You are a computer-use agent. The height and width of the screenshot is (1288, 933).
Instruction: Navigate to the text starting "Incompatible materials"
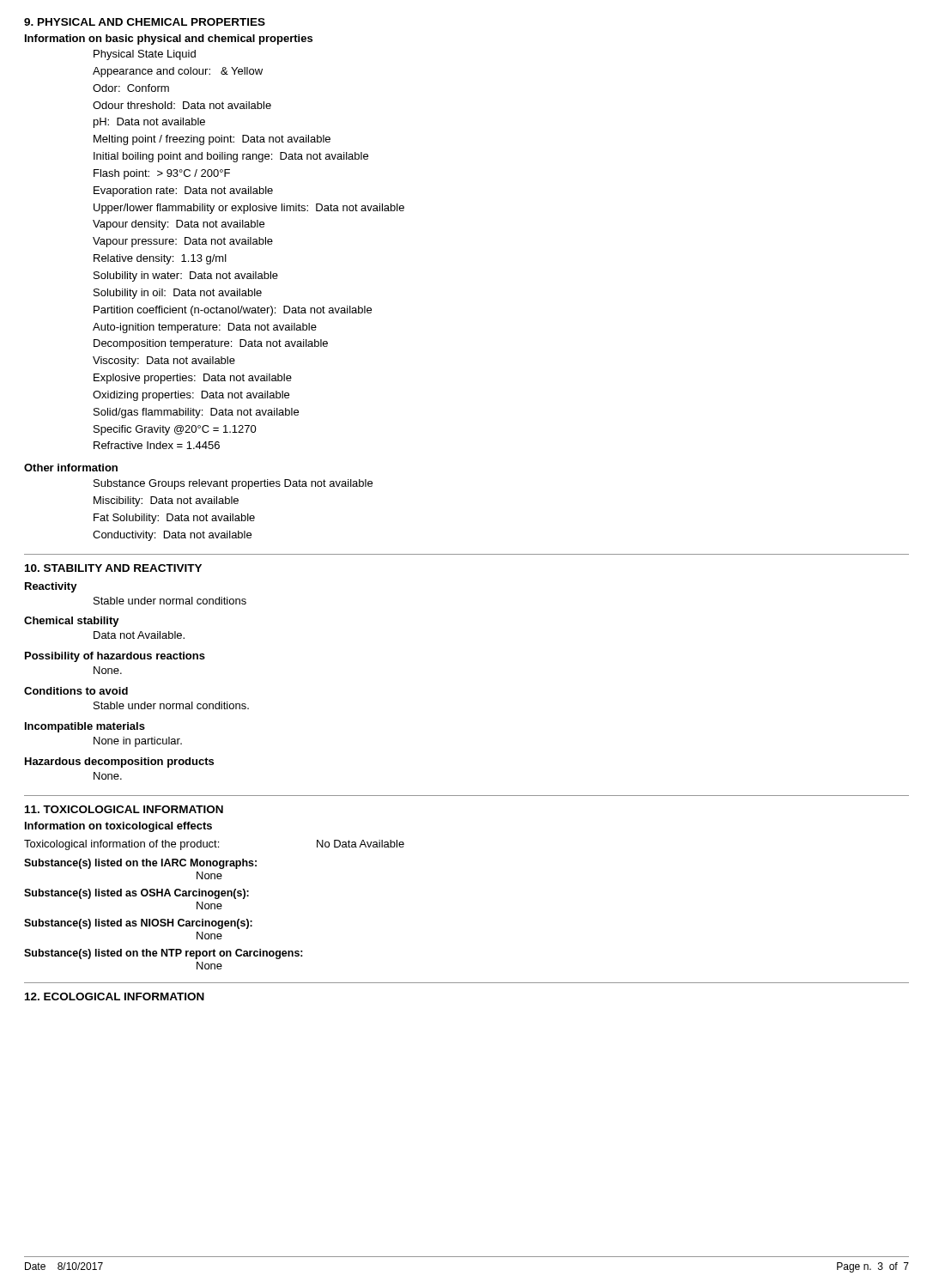[85, 726]
